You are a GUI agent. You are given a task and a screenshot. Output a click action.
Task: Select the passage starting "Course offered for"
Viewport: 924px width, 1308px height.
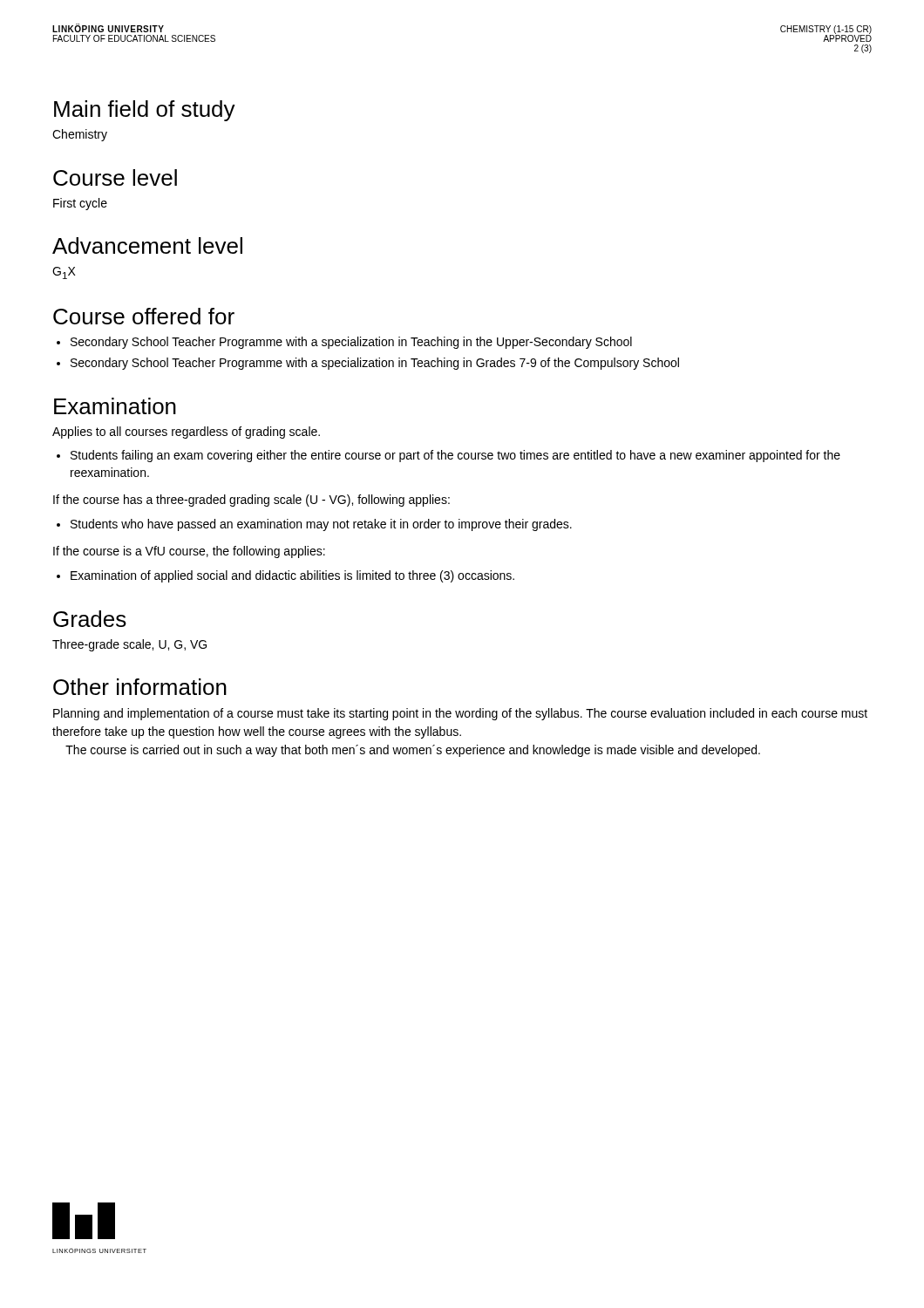point(144,316)
